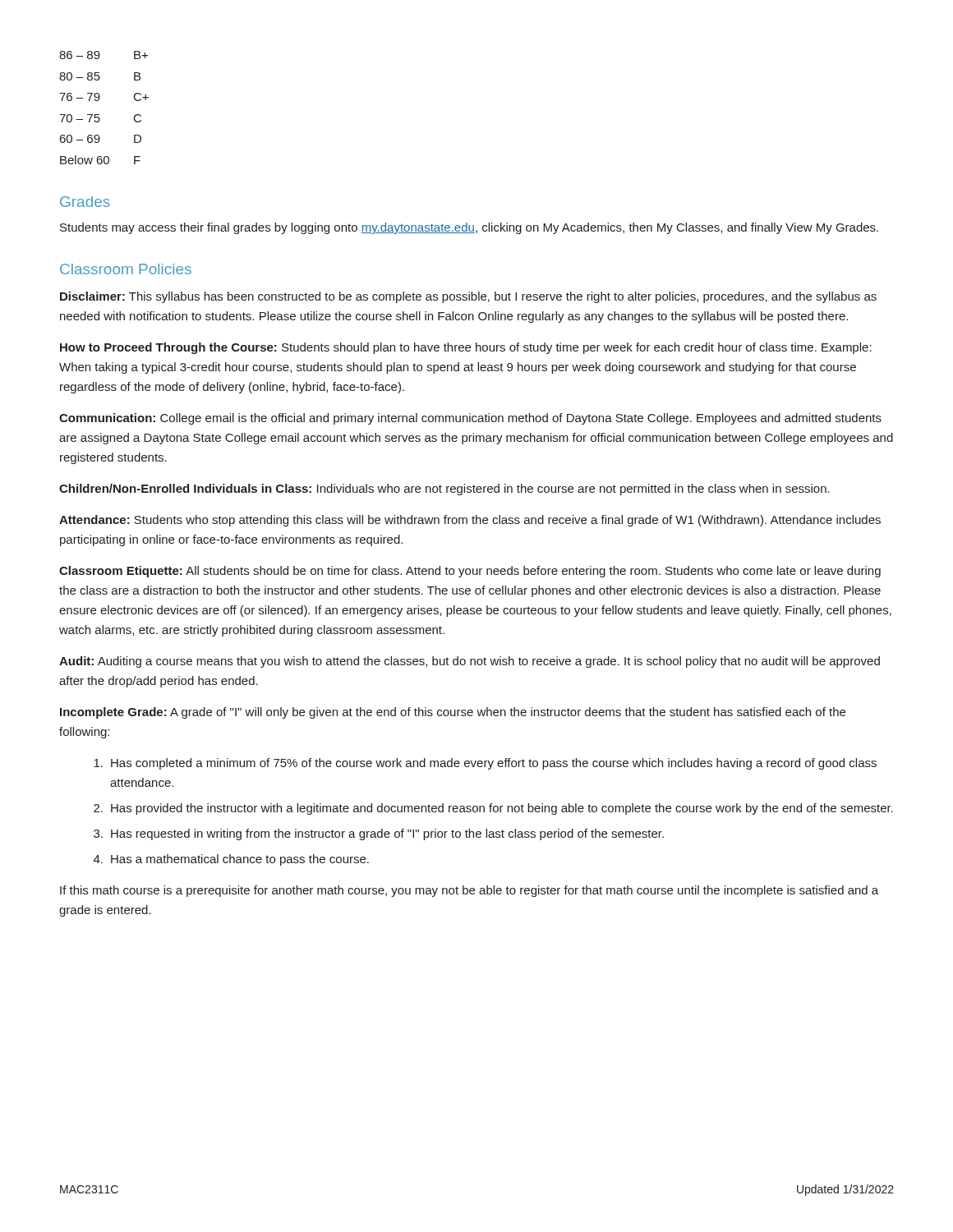Where is the passage that starts "Disclaimer: This syllabus"?

[x=468, y=306]
